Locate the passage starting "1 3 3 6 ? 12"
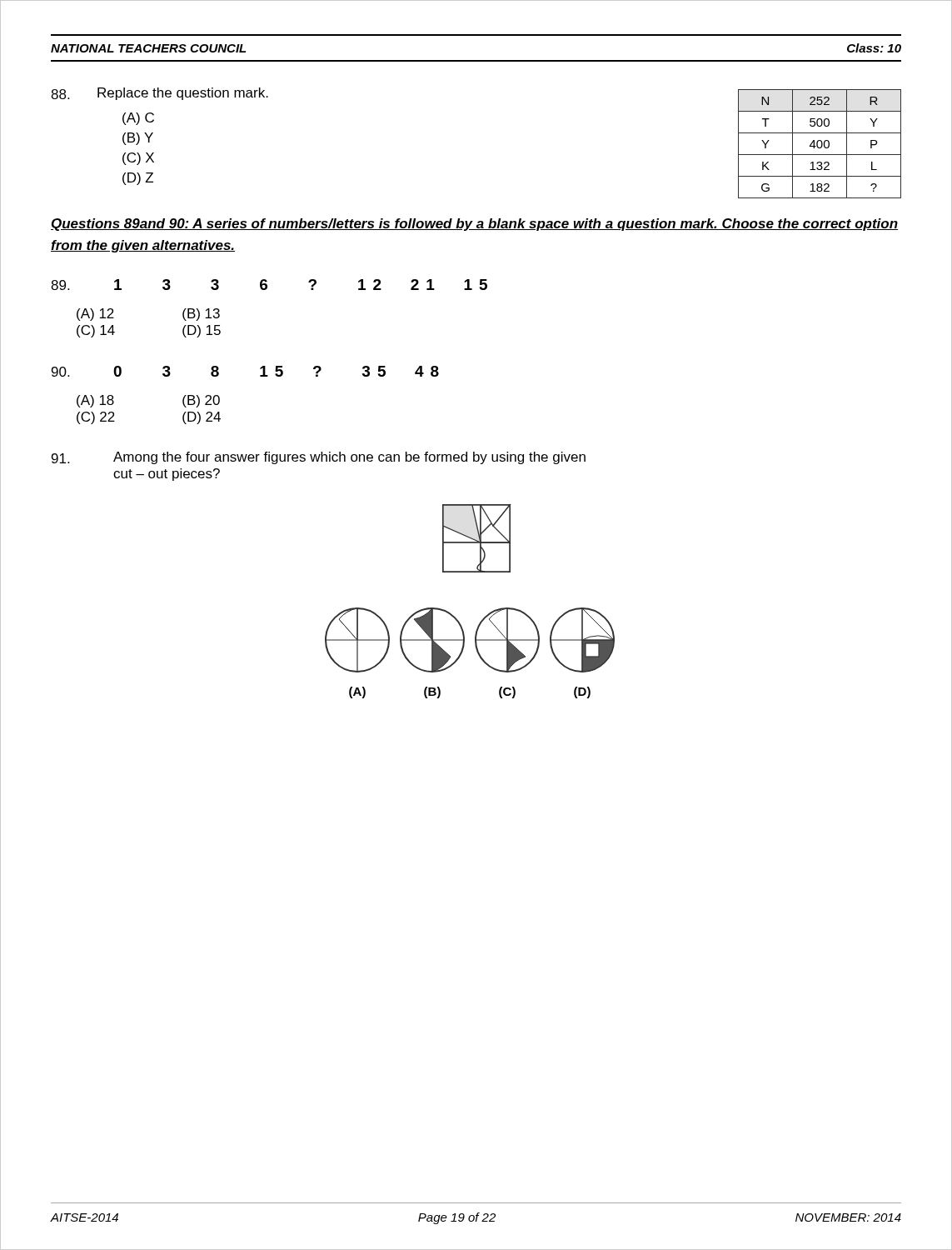 tap(269, 285)
